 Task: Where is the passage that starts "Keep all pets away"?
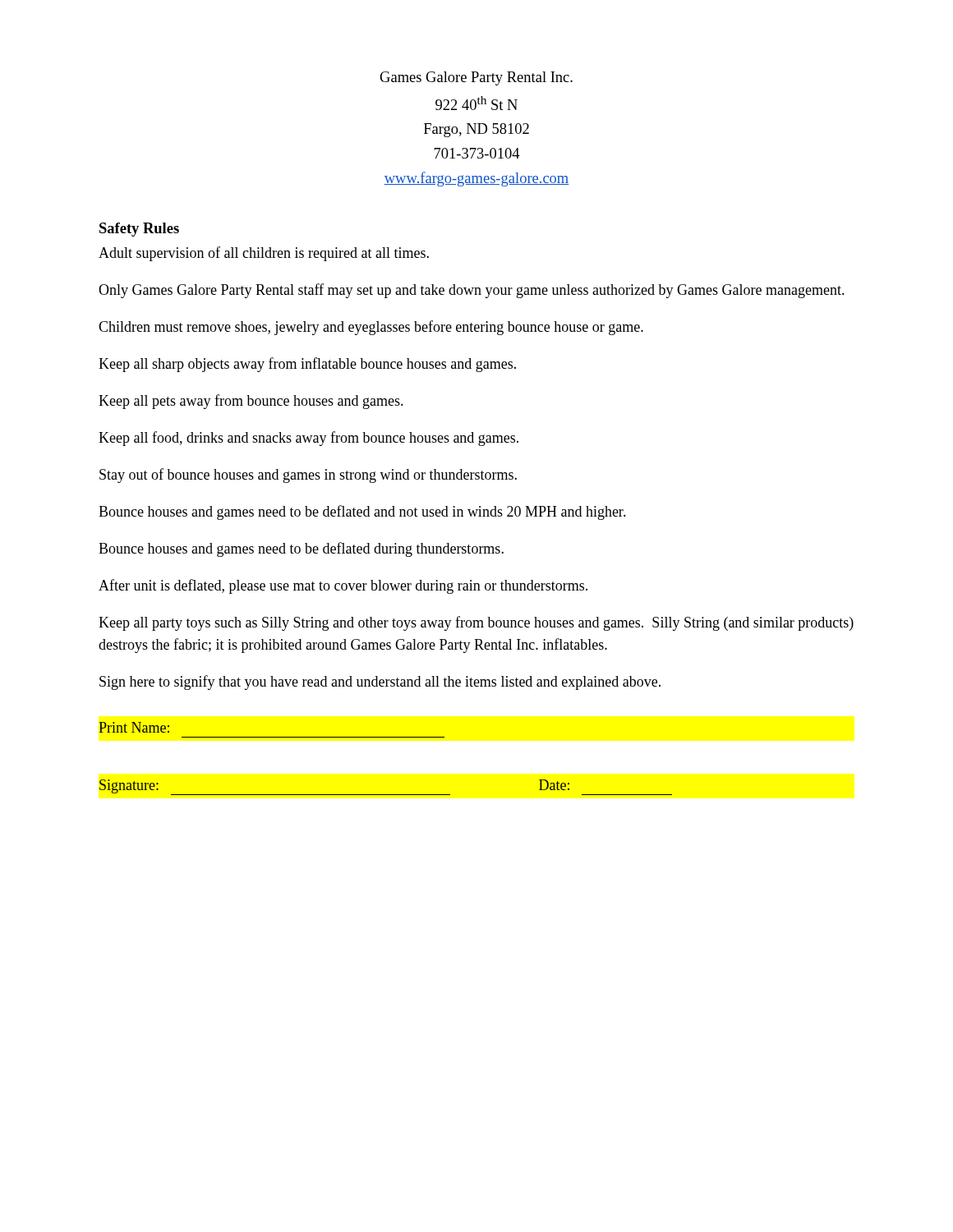251,401
